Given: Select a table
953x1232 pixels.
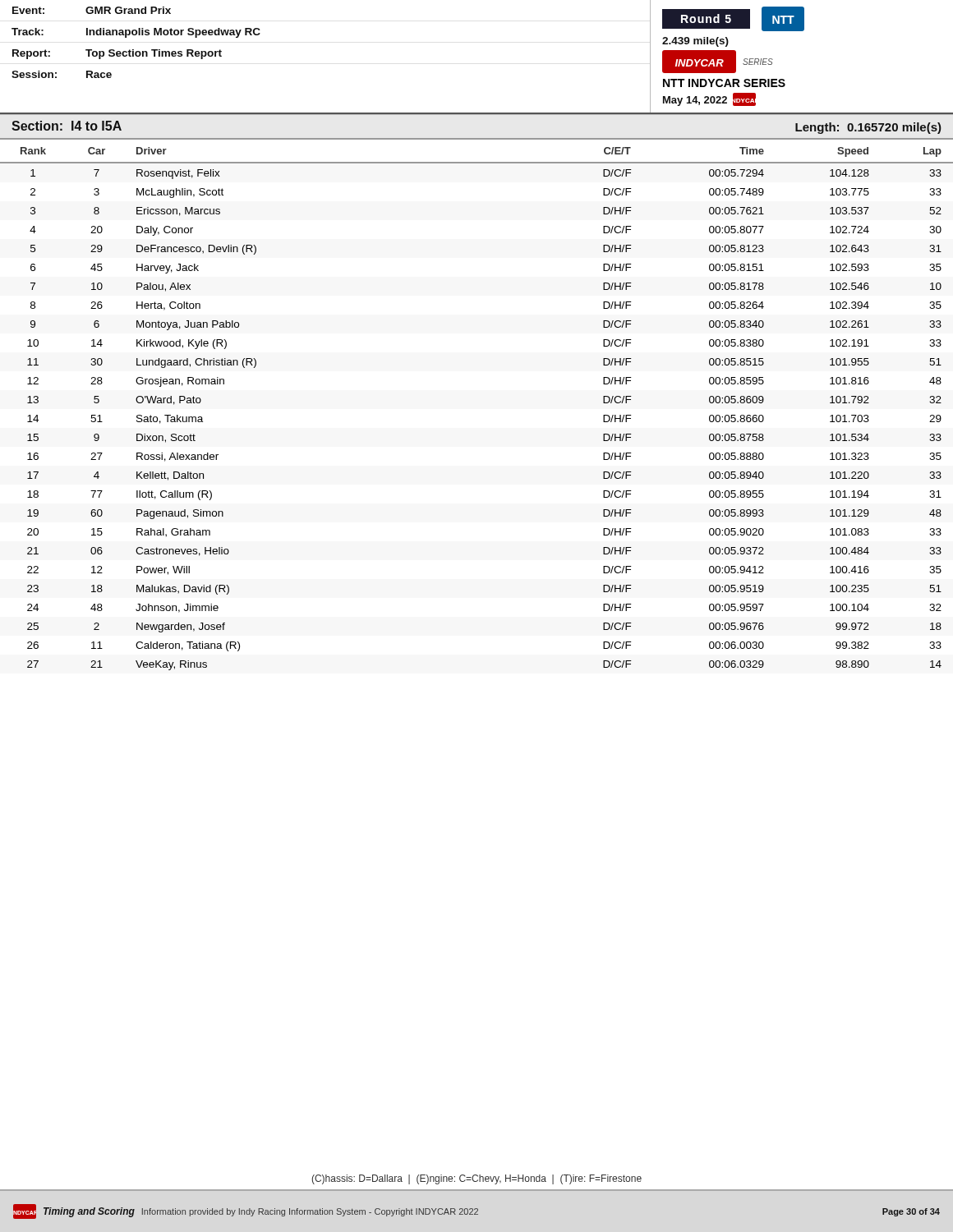Looking at the screenshot, I should pos(476,407).
